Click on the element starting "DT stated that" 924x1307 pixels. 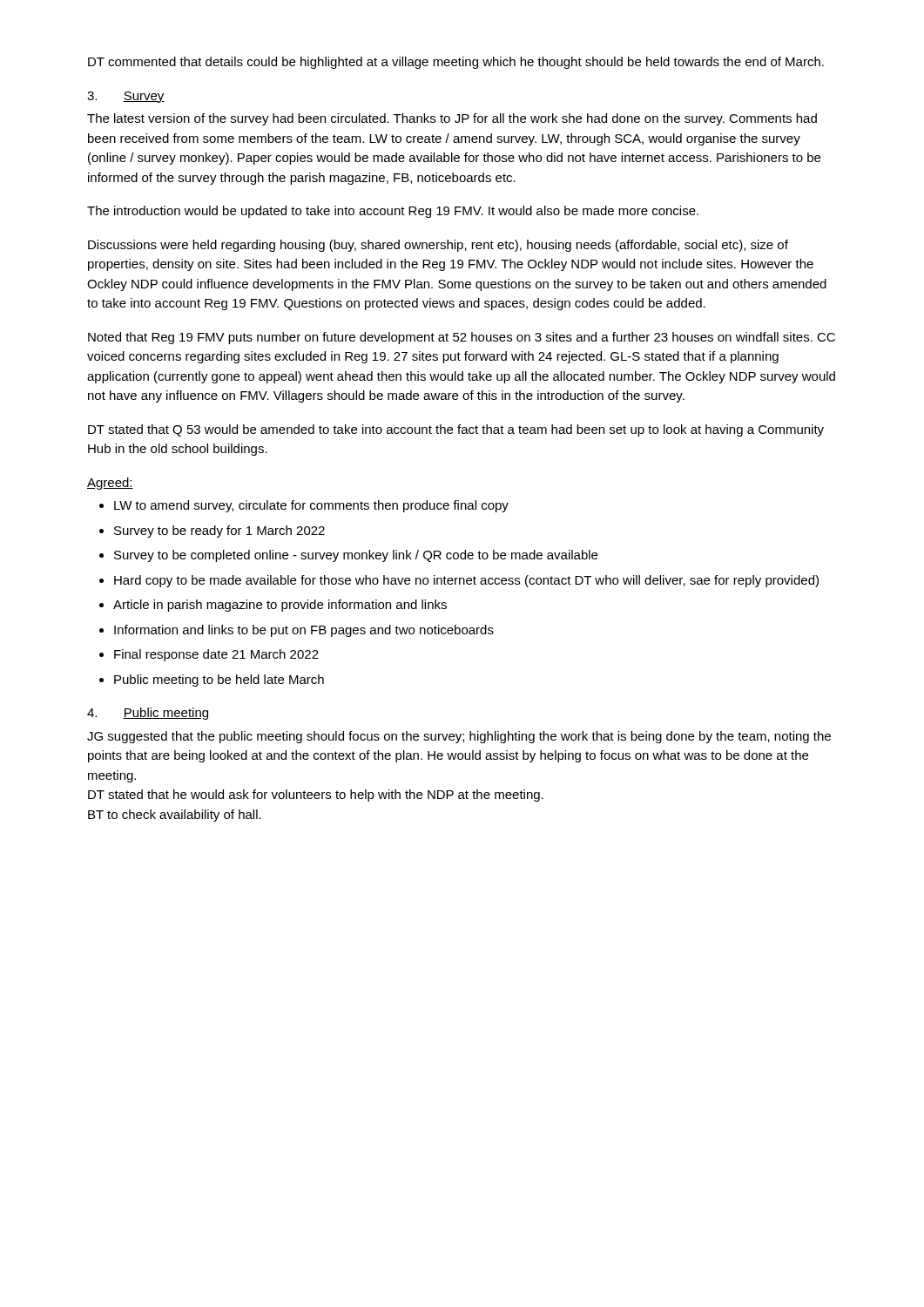(456, 438)
